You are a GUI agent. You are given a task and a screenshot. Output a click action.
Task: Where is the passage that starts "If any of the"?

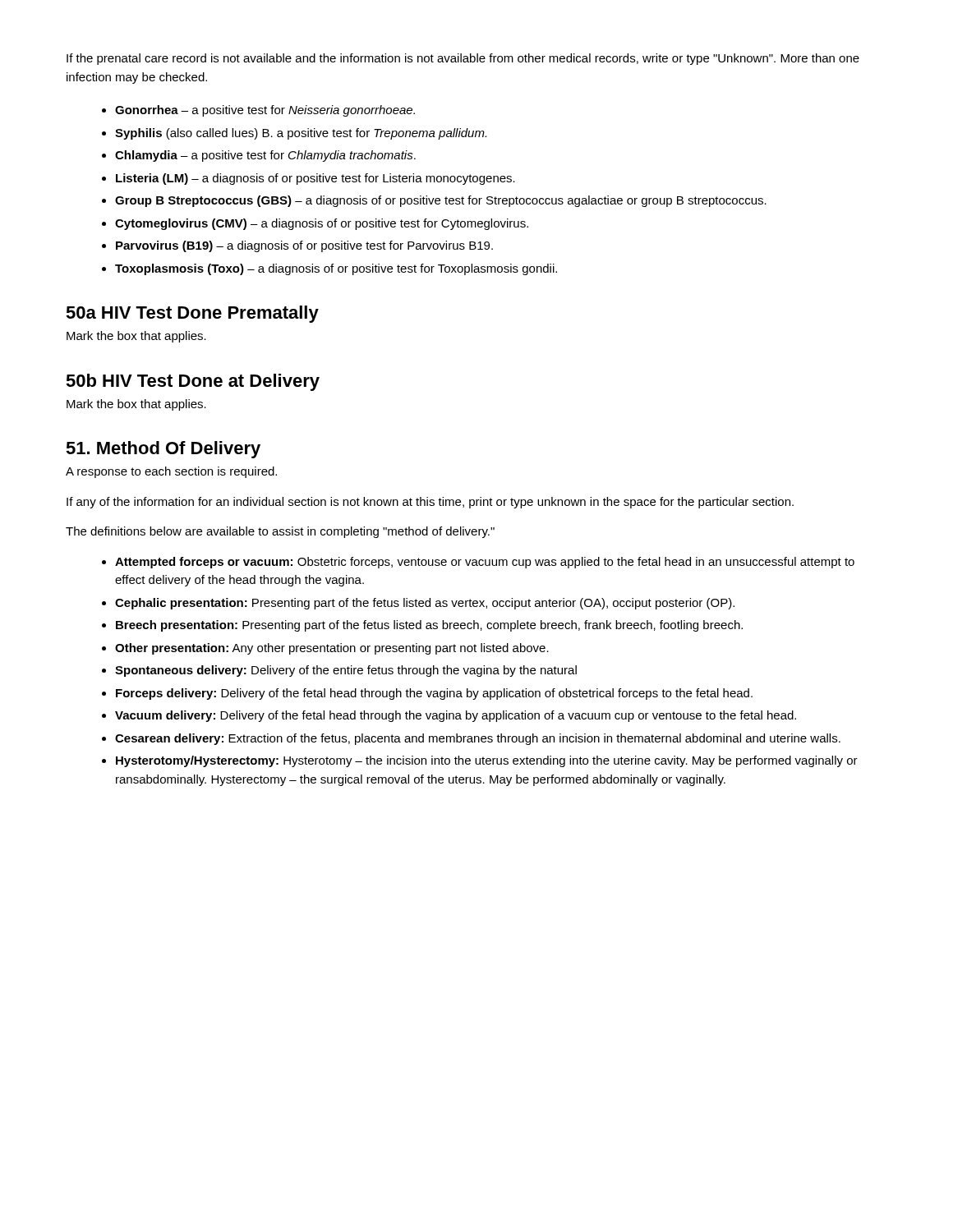pos(430,501)
